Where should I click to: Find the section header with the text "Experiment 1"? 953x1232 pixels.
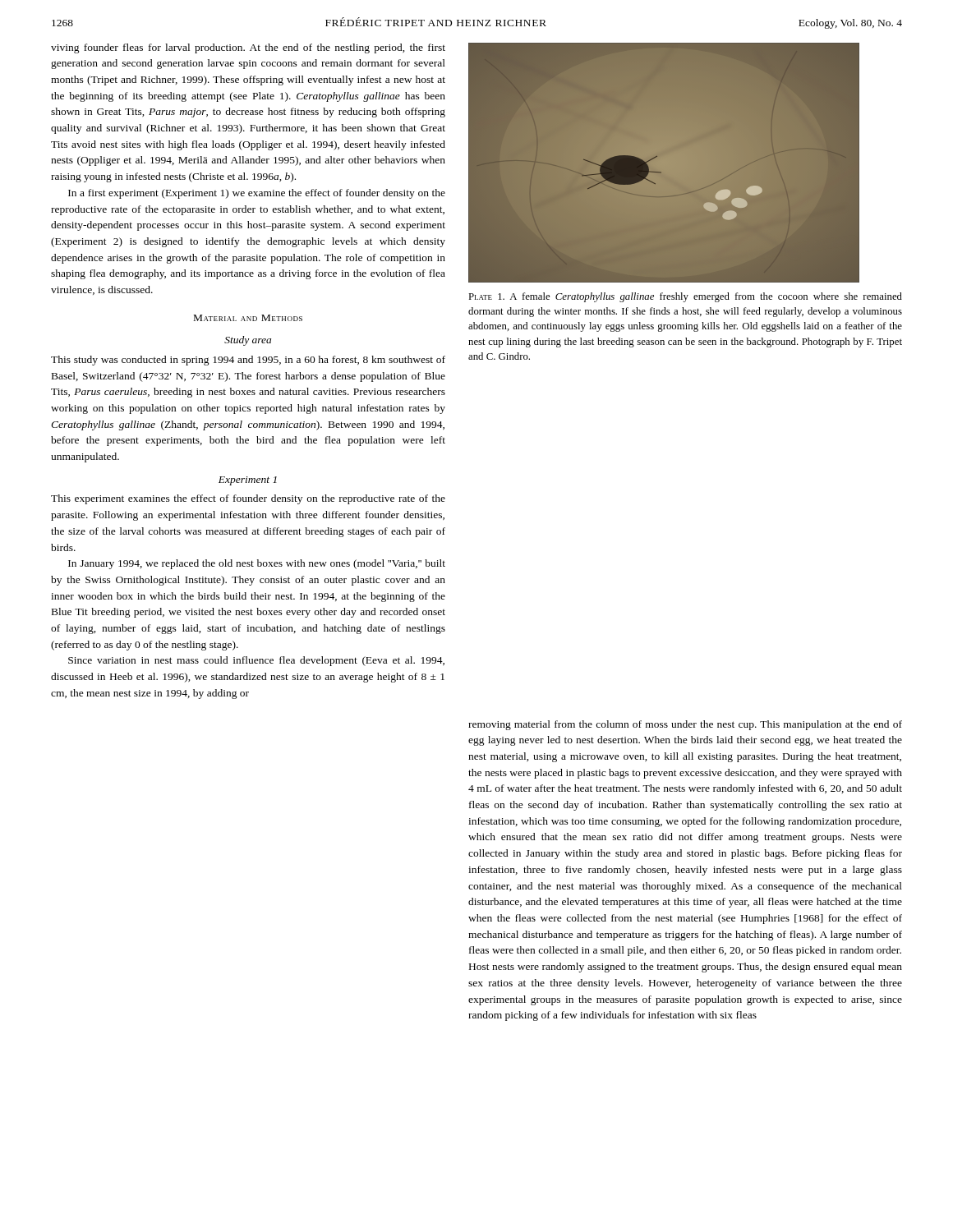[x=248, y=479]
